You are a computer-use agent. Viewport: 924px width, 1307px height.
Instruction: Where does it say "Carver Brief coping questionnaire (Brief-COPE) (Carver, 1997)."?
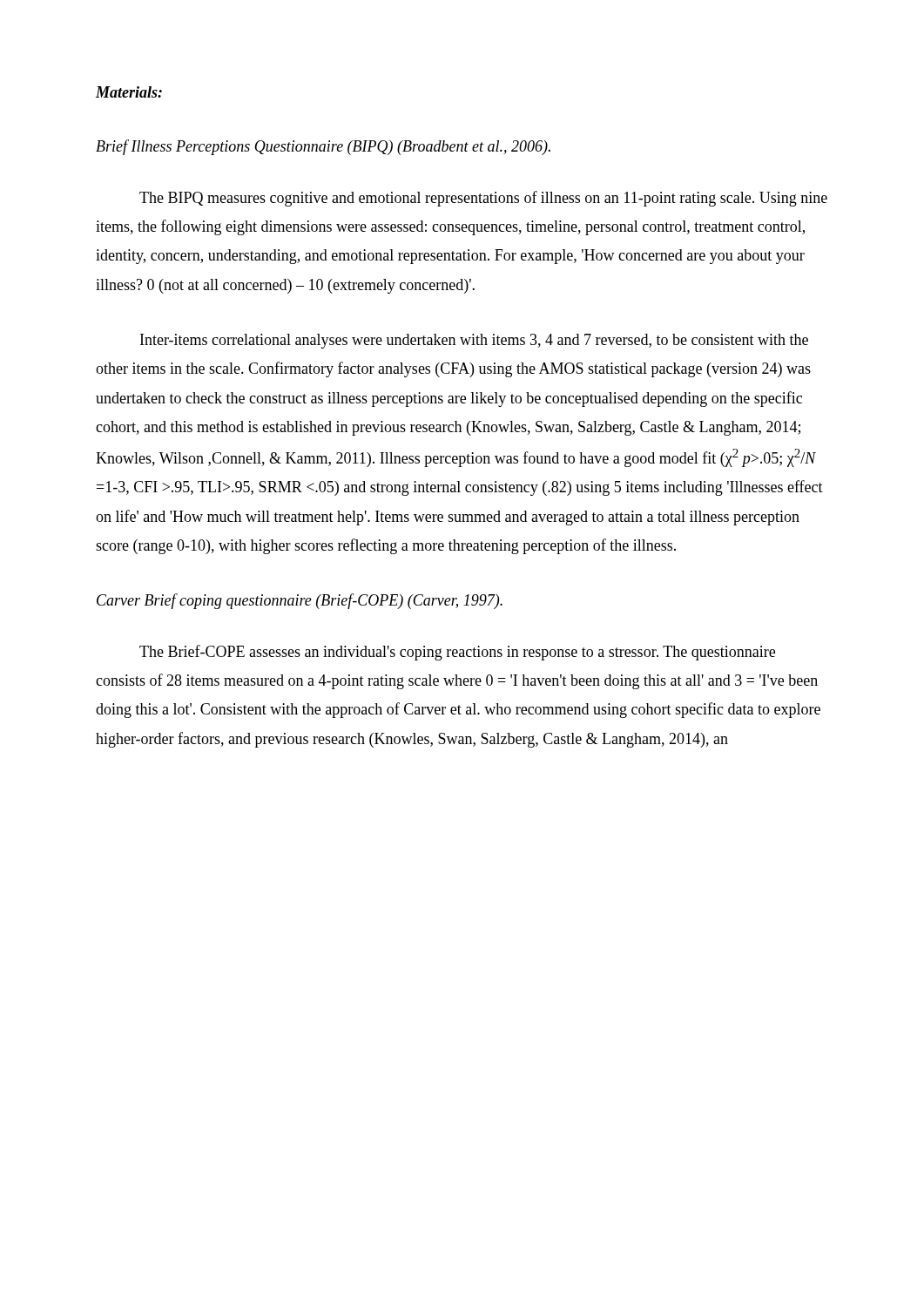300,601
